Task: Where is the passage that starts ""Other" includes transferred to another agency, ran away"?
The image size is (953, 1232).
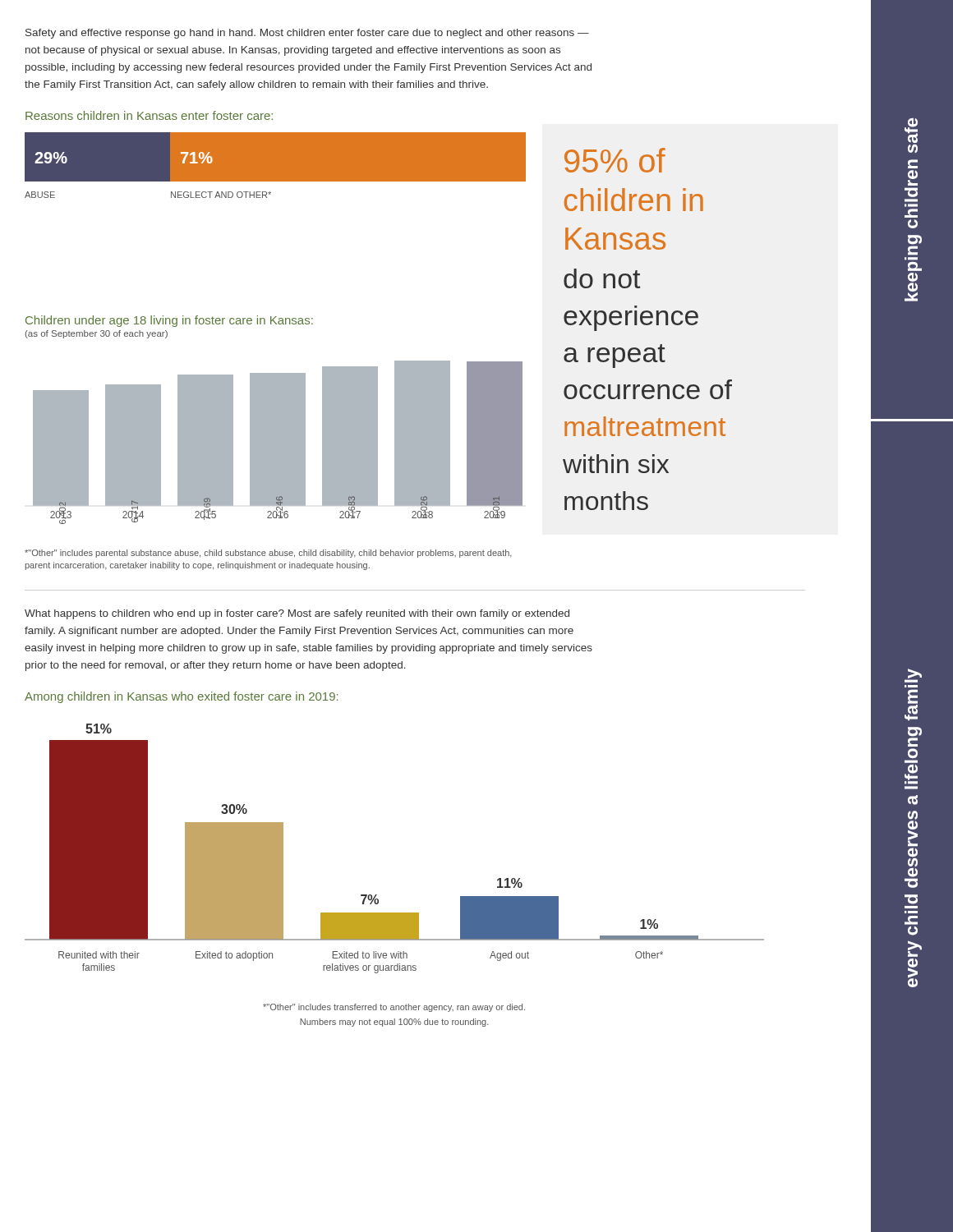Action: [394, 1014]
